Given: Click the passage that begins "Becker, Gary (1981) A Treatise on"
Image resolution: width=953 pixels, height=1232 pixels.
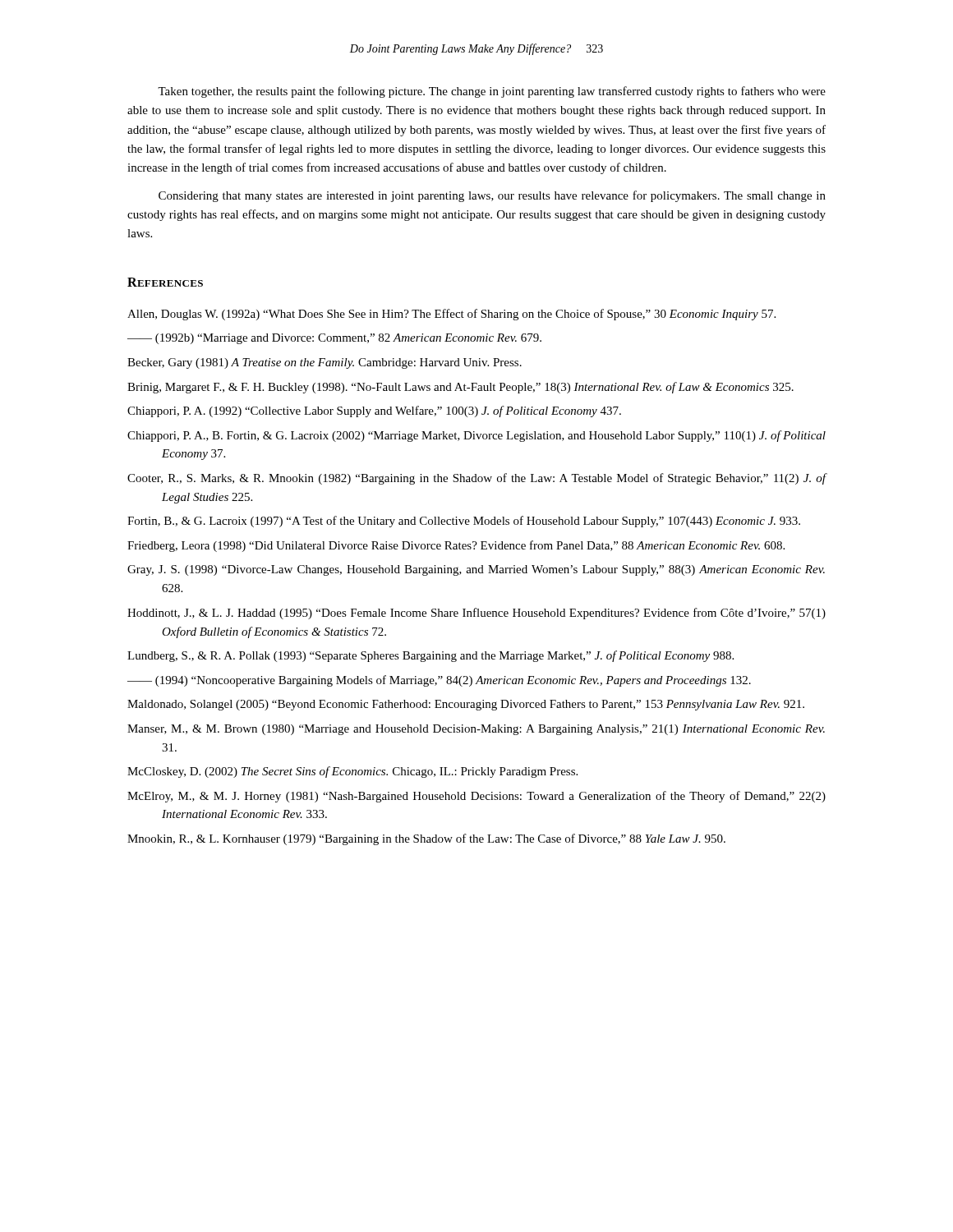Looking at the screenshot, I should pyautogui.click(x=325, y=362).
